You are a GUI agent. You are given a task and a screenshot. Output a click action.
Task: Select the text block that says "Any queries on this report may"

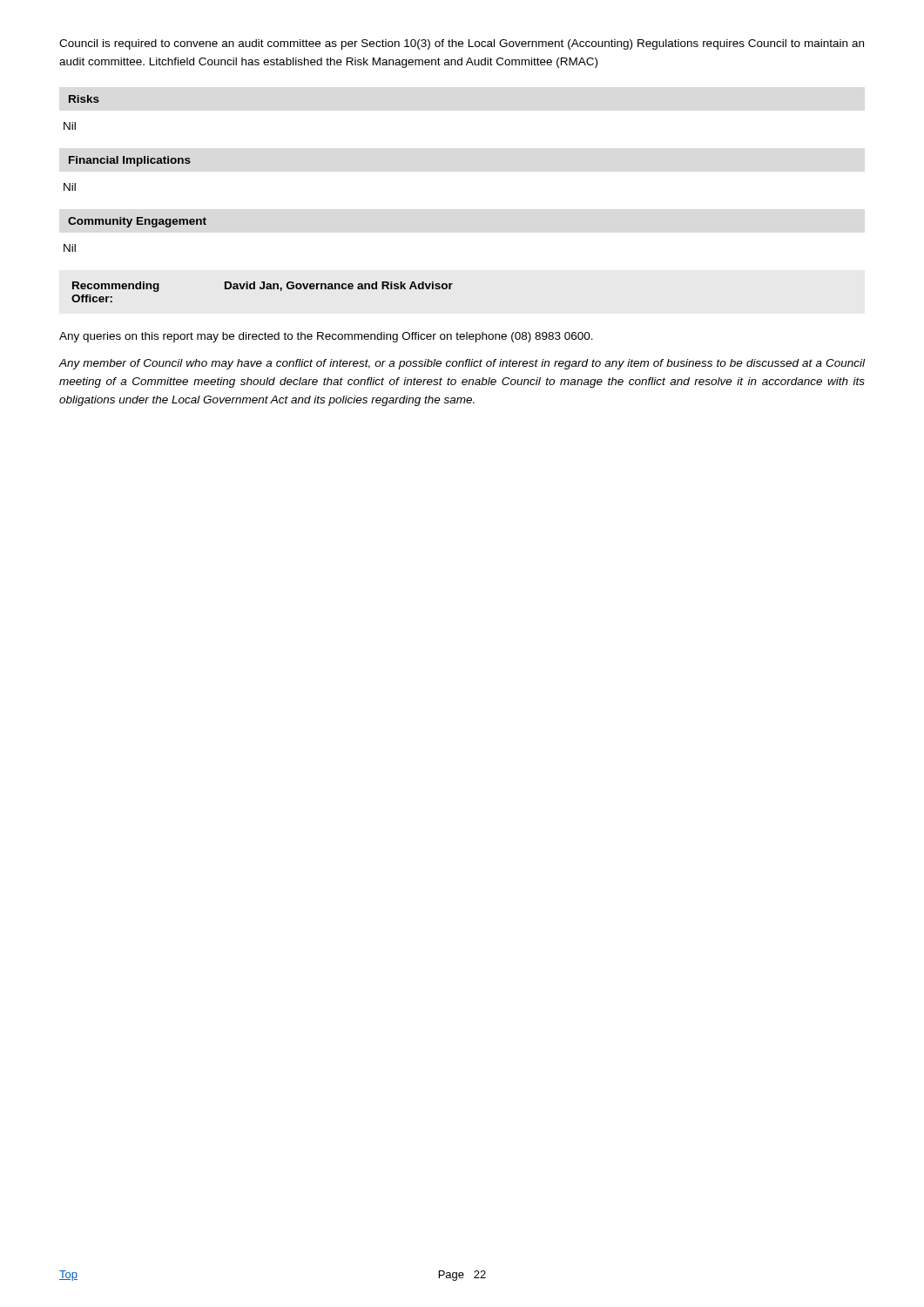pyautogui.click(x=326, y=336)
